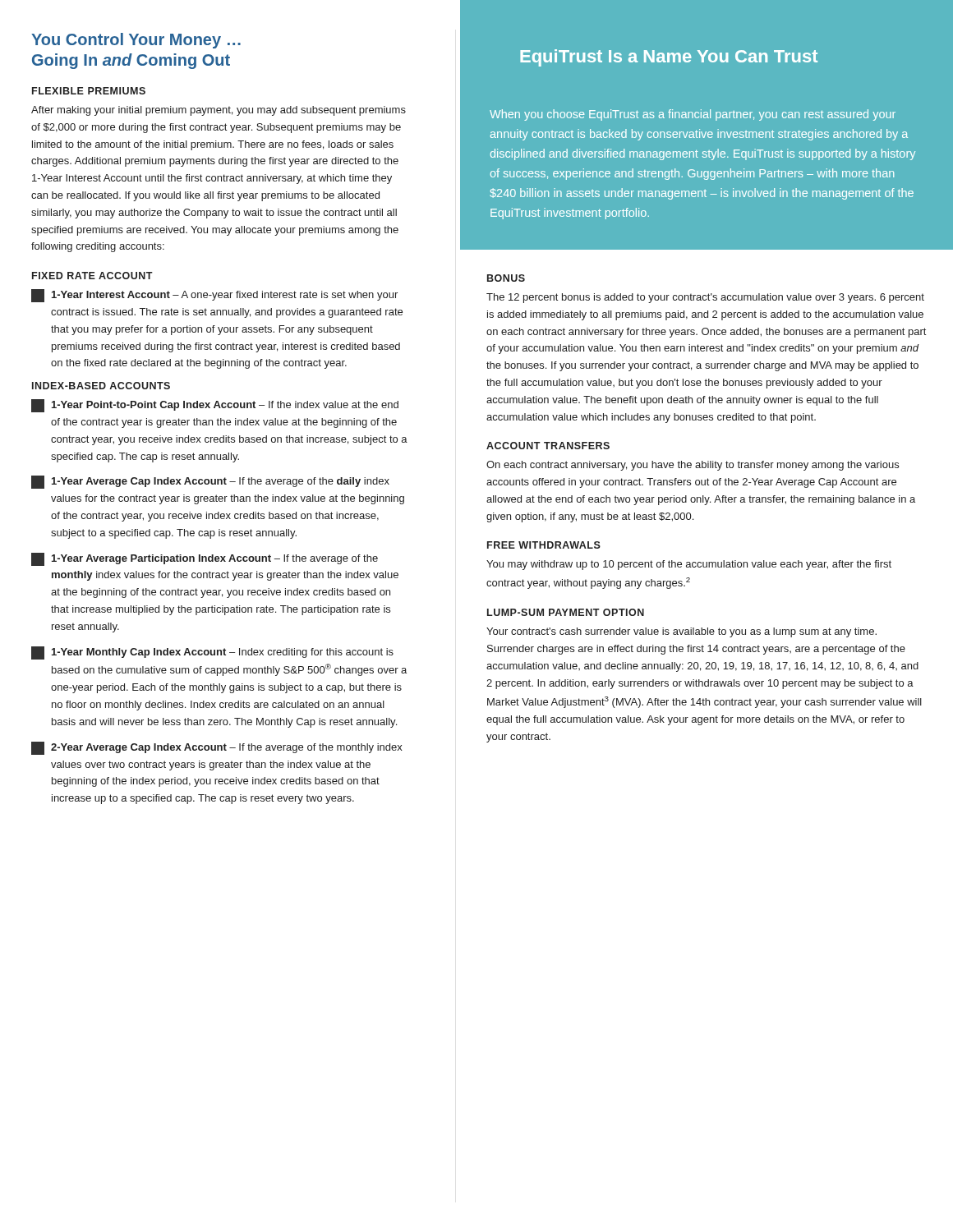Viewport: 953px width, 1232px height.
Task: Where is the passage that starts "1-Year Point-to-Point Cap Index Account –"?
Action: pyautogui.click(x=220, y=431)
